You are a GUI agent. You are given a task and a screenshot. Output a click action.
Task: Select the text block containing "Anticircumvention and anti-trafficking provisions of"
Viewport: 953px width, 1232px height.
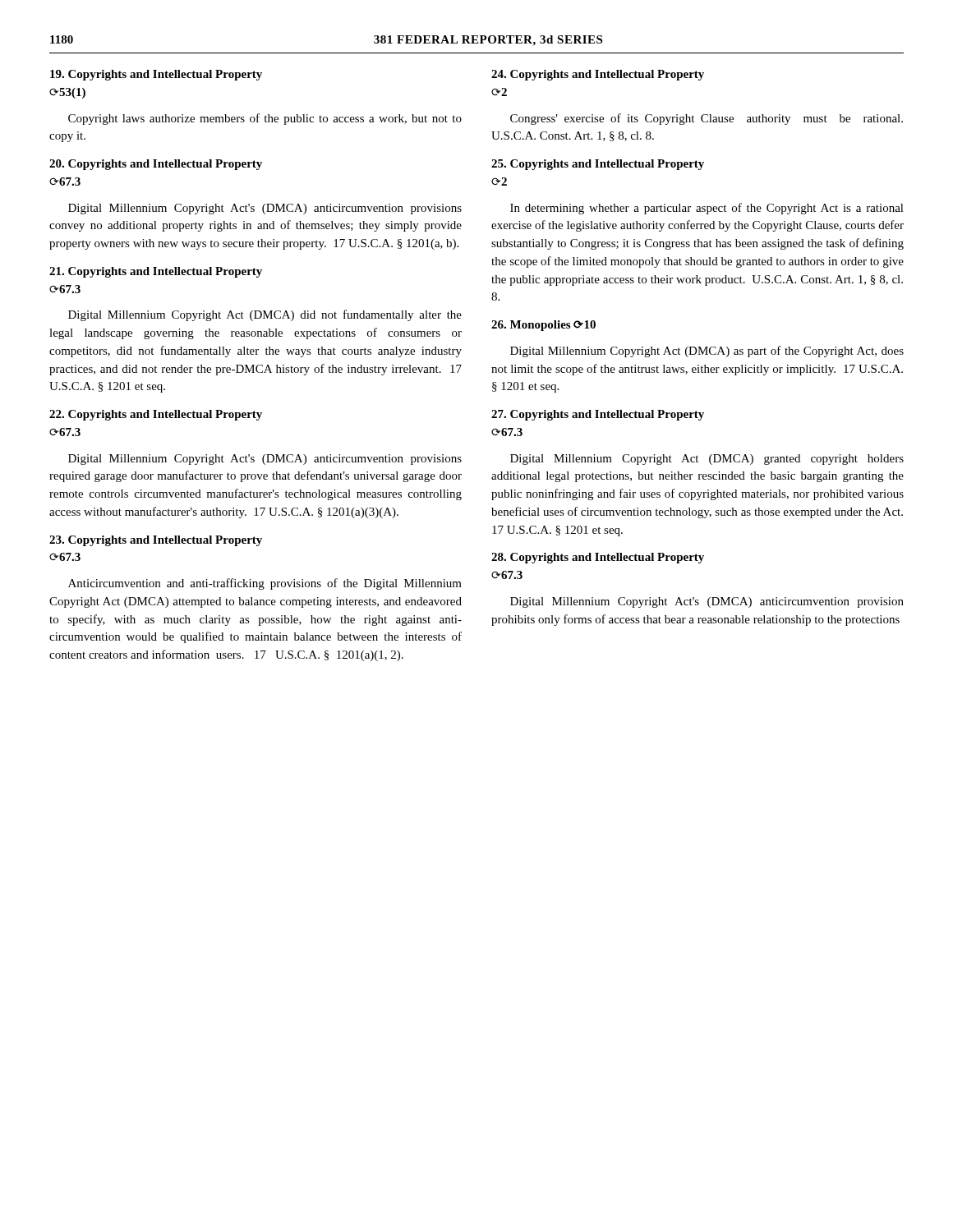255,619
